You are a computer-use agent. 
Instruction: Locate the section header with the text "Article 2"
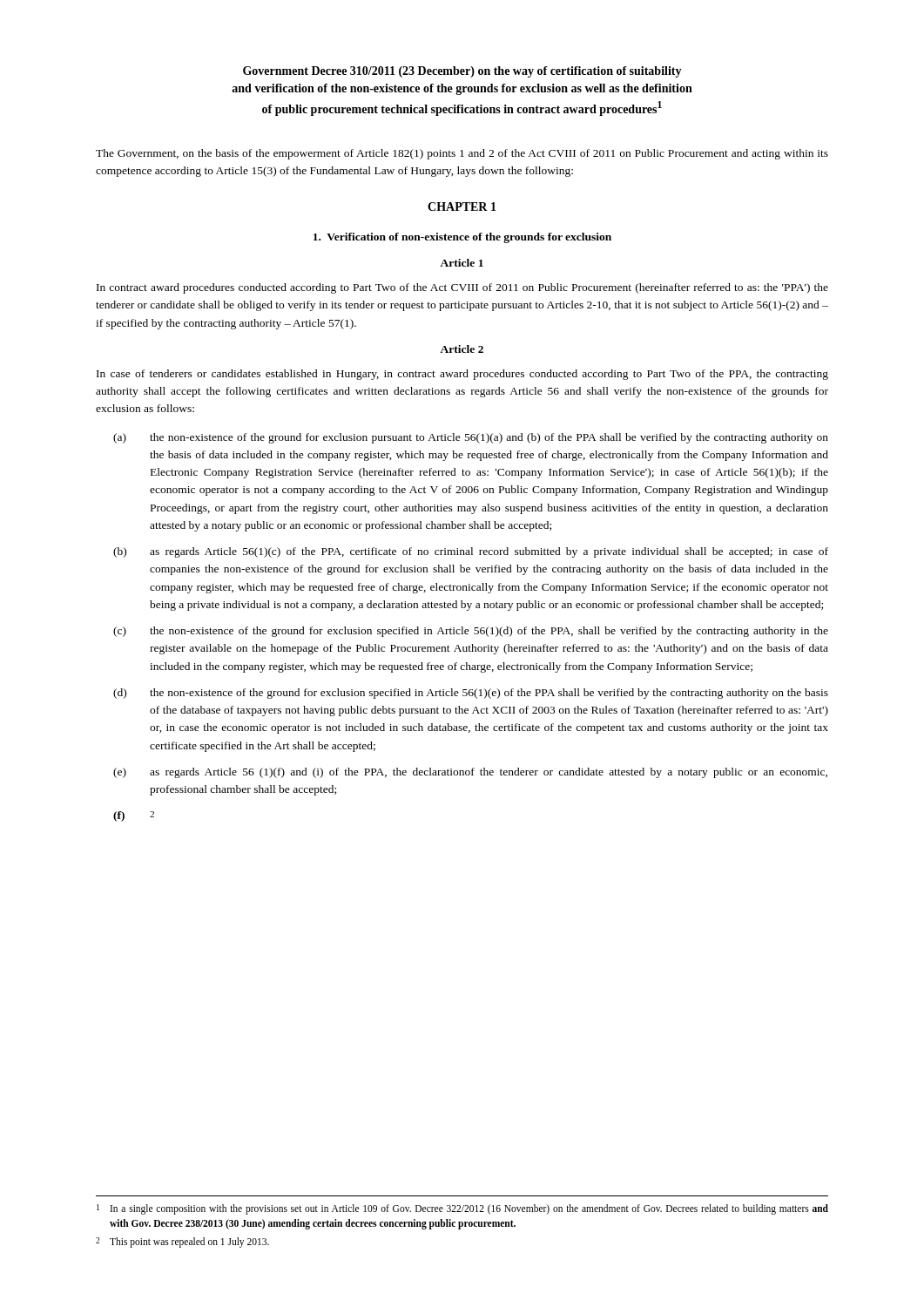pos(462,349)
